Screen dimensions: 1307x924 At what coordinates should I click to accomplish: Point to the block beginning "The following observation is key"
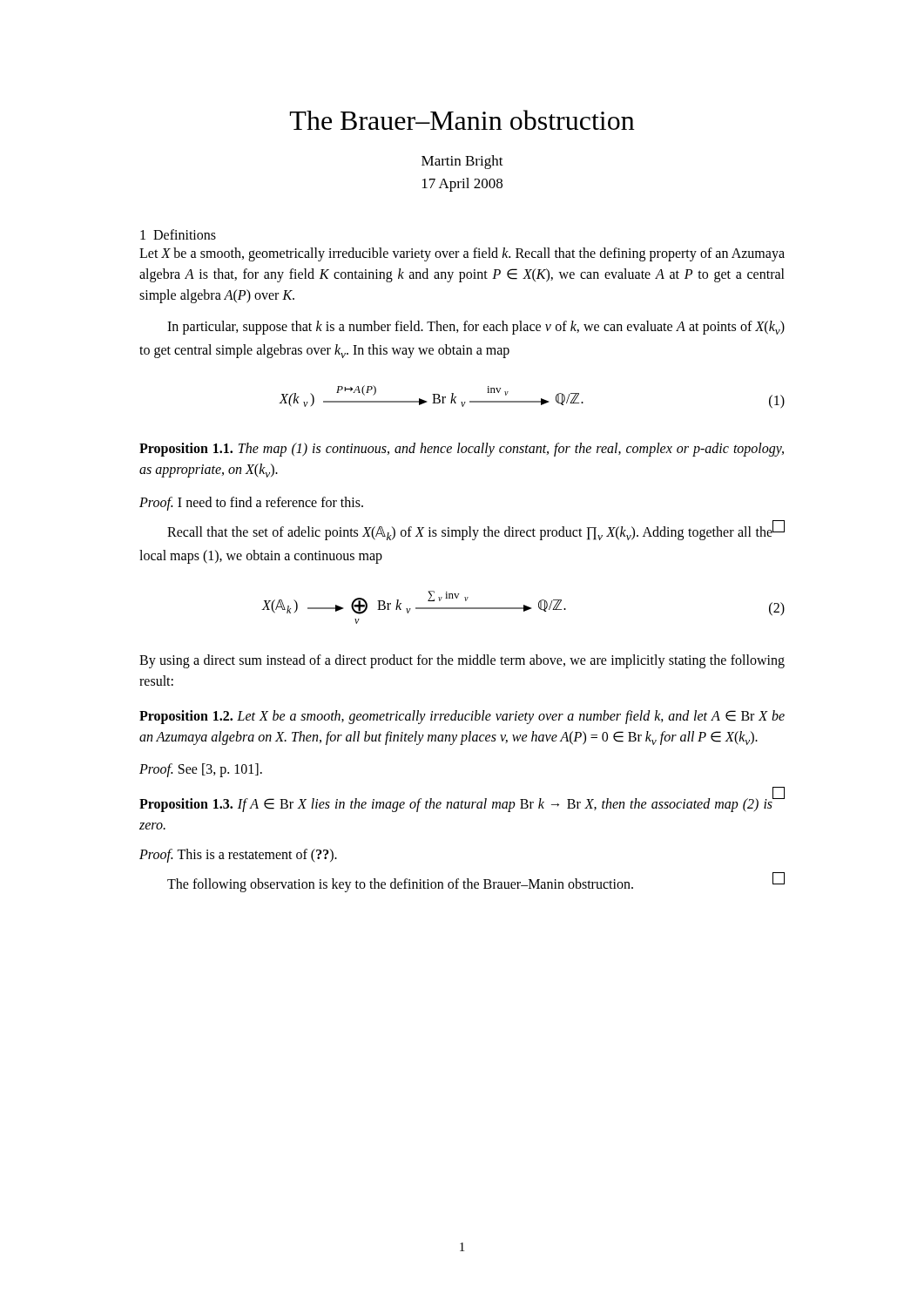tap(462, 884)
